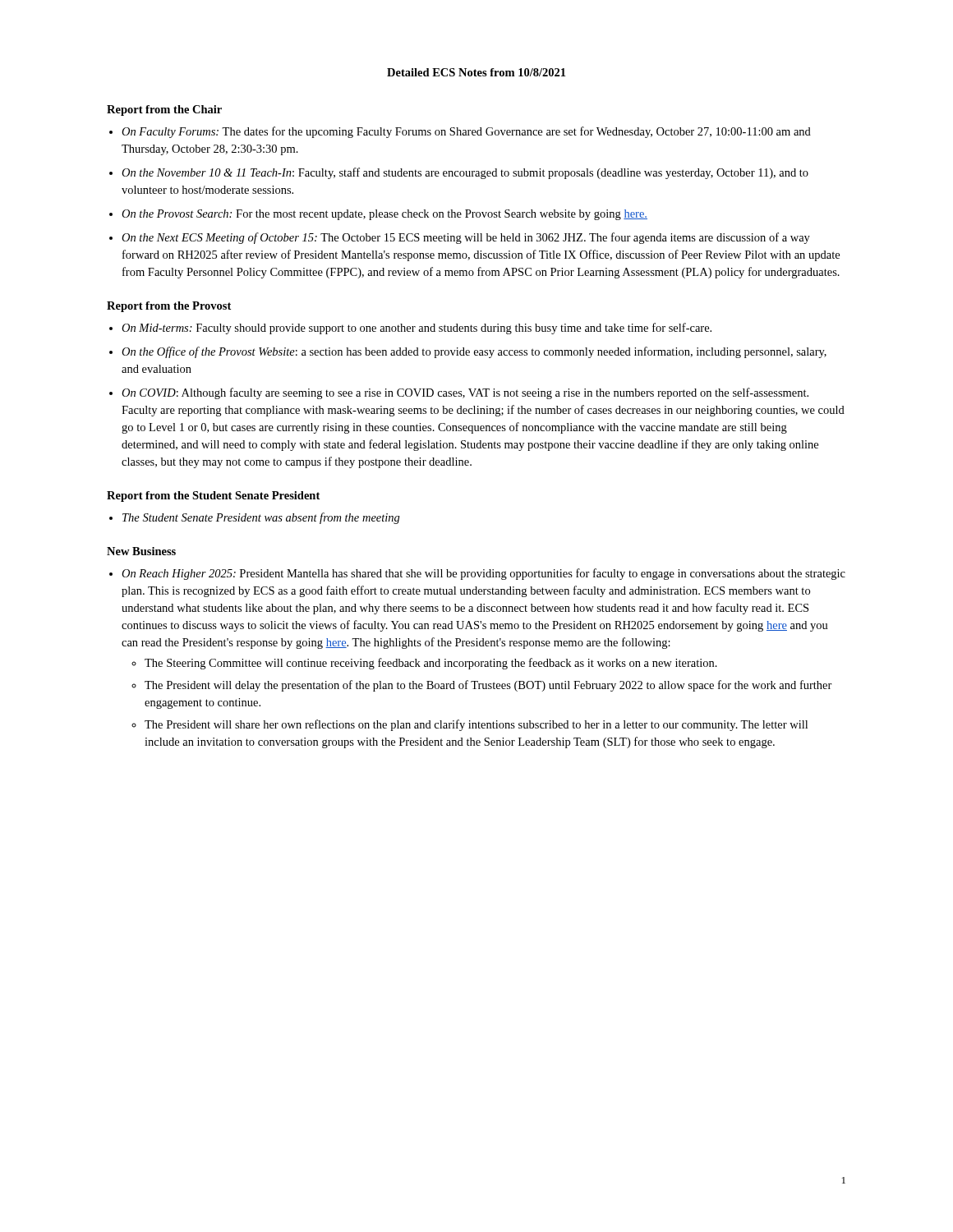Select the text block starting "Detailed ECS Notes from 10/8/2021"
953x1232 pixels.
point(476,72)
